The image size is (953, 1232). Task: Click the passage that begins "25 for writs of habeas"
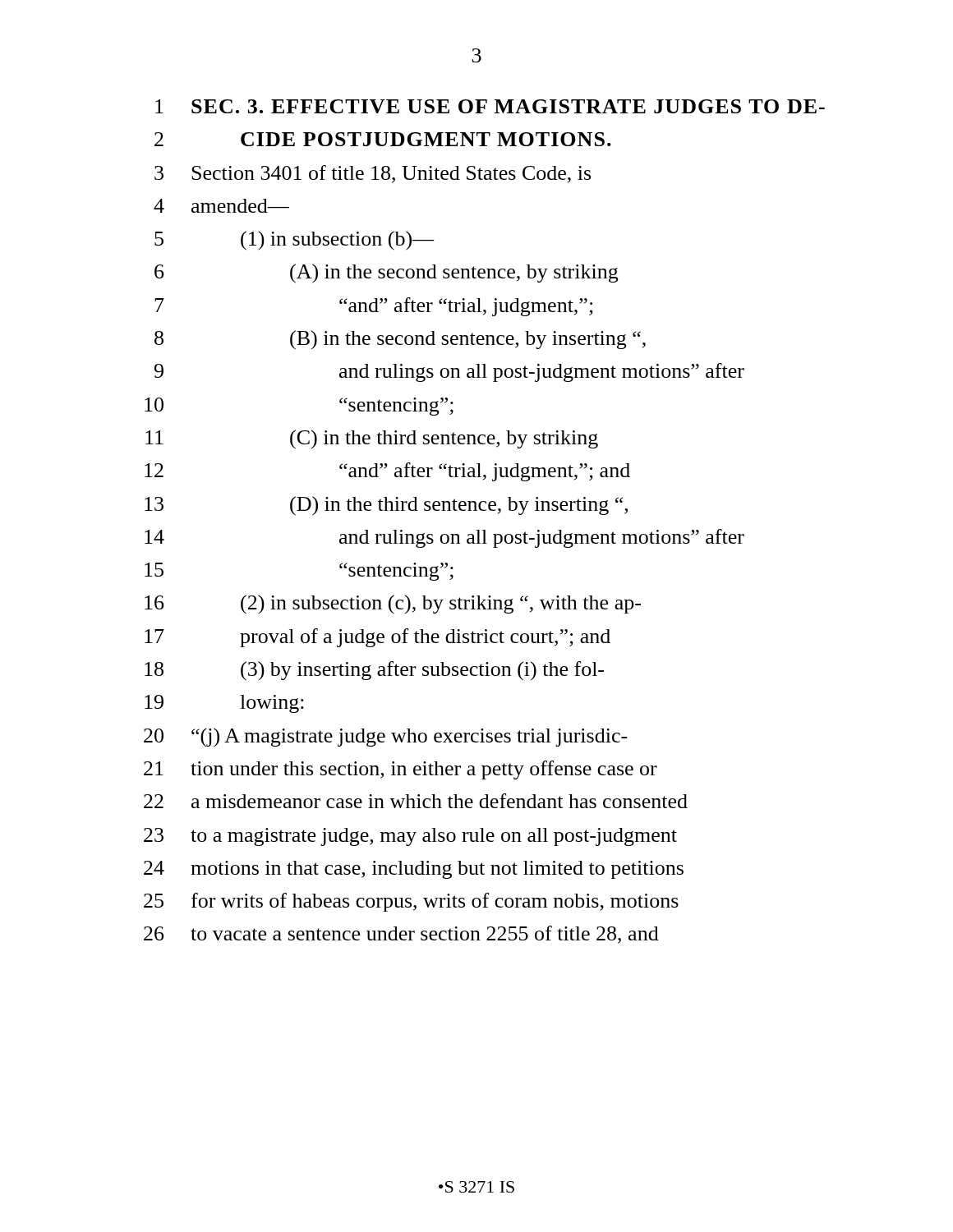[x=488, y=901]
